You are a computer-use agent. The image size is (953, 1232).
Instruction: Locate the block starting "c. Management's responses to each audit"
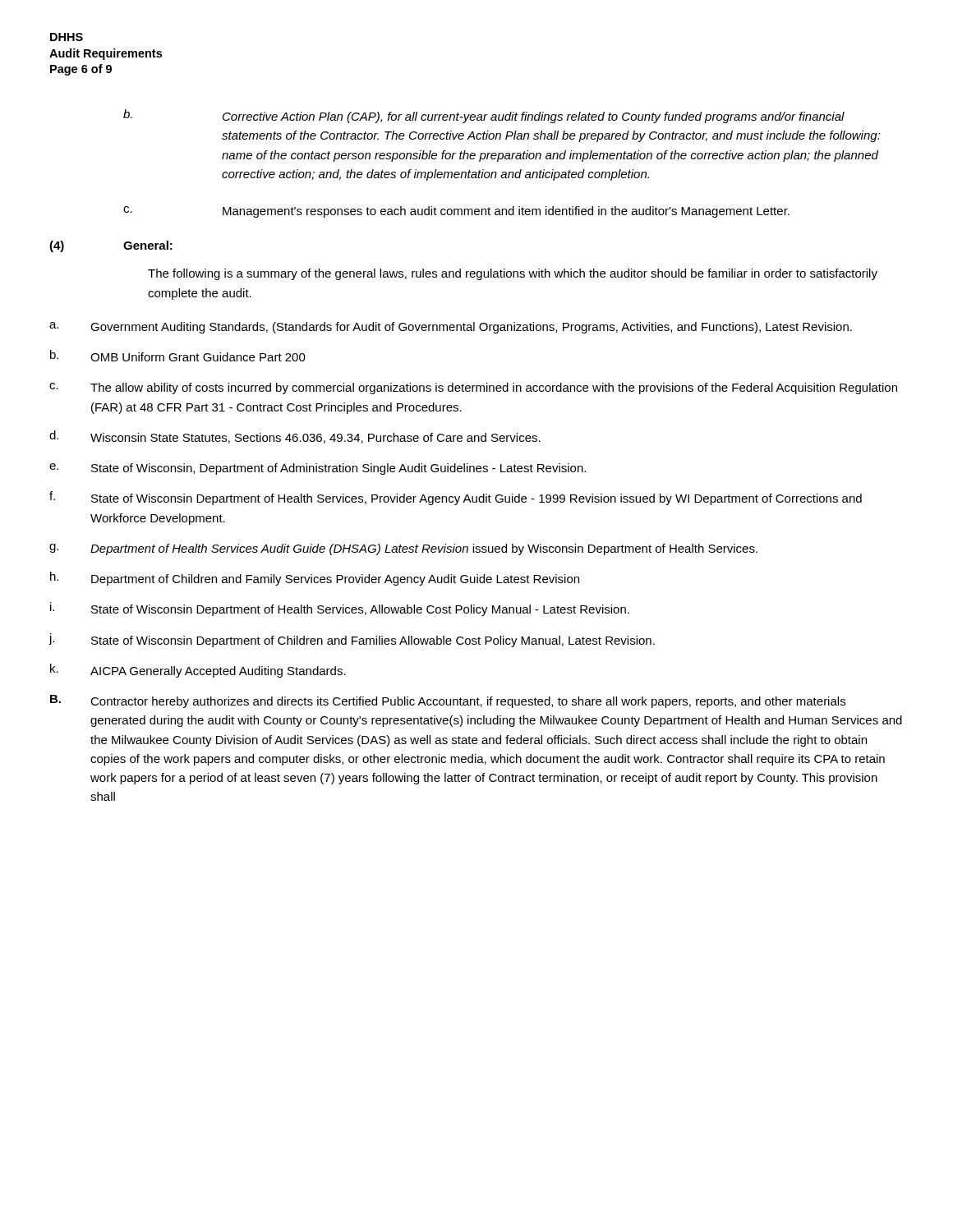click(420, 211)
